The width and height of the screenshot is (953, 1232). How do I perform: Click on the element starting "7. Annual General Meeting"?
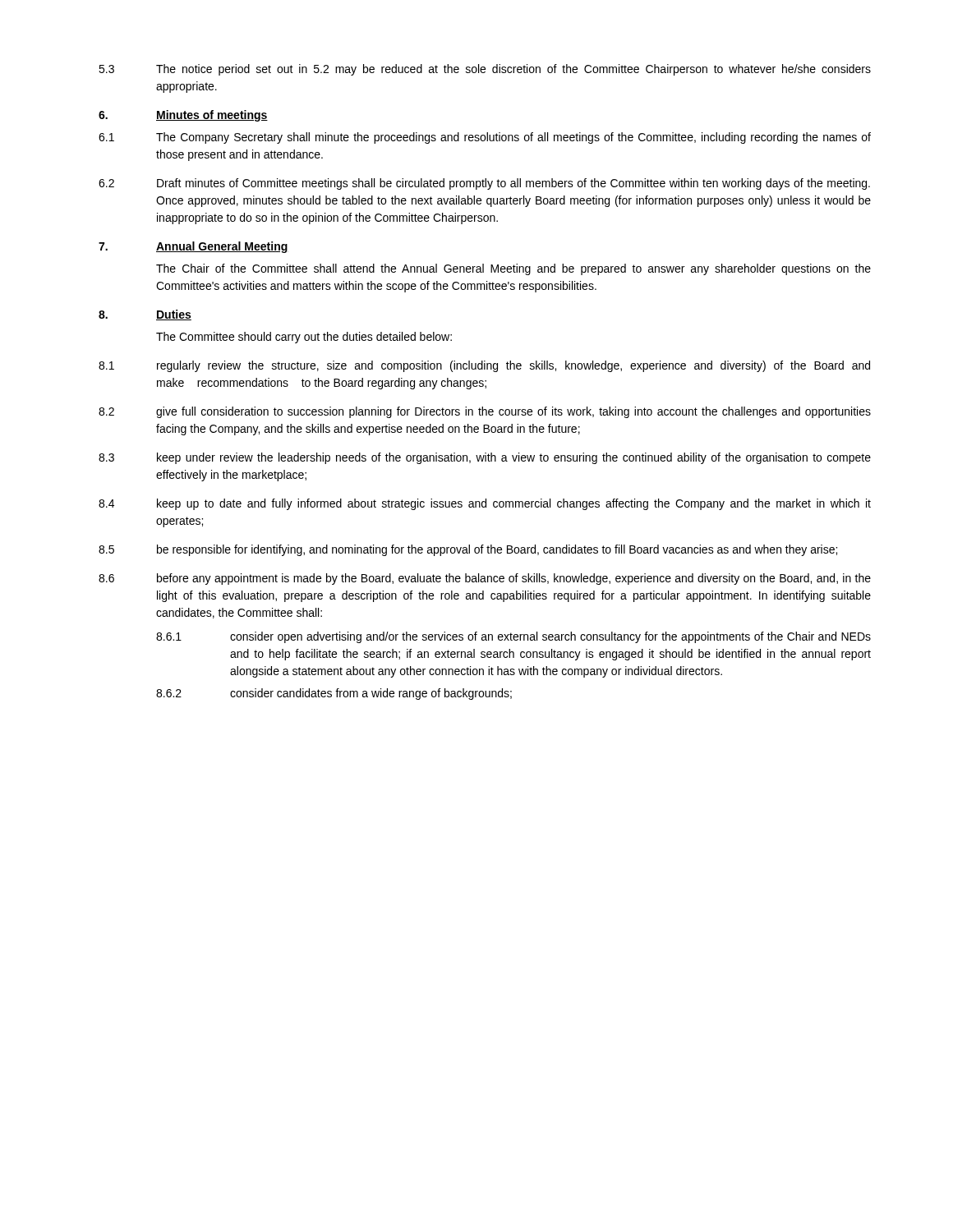coord(193,247)
